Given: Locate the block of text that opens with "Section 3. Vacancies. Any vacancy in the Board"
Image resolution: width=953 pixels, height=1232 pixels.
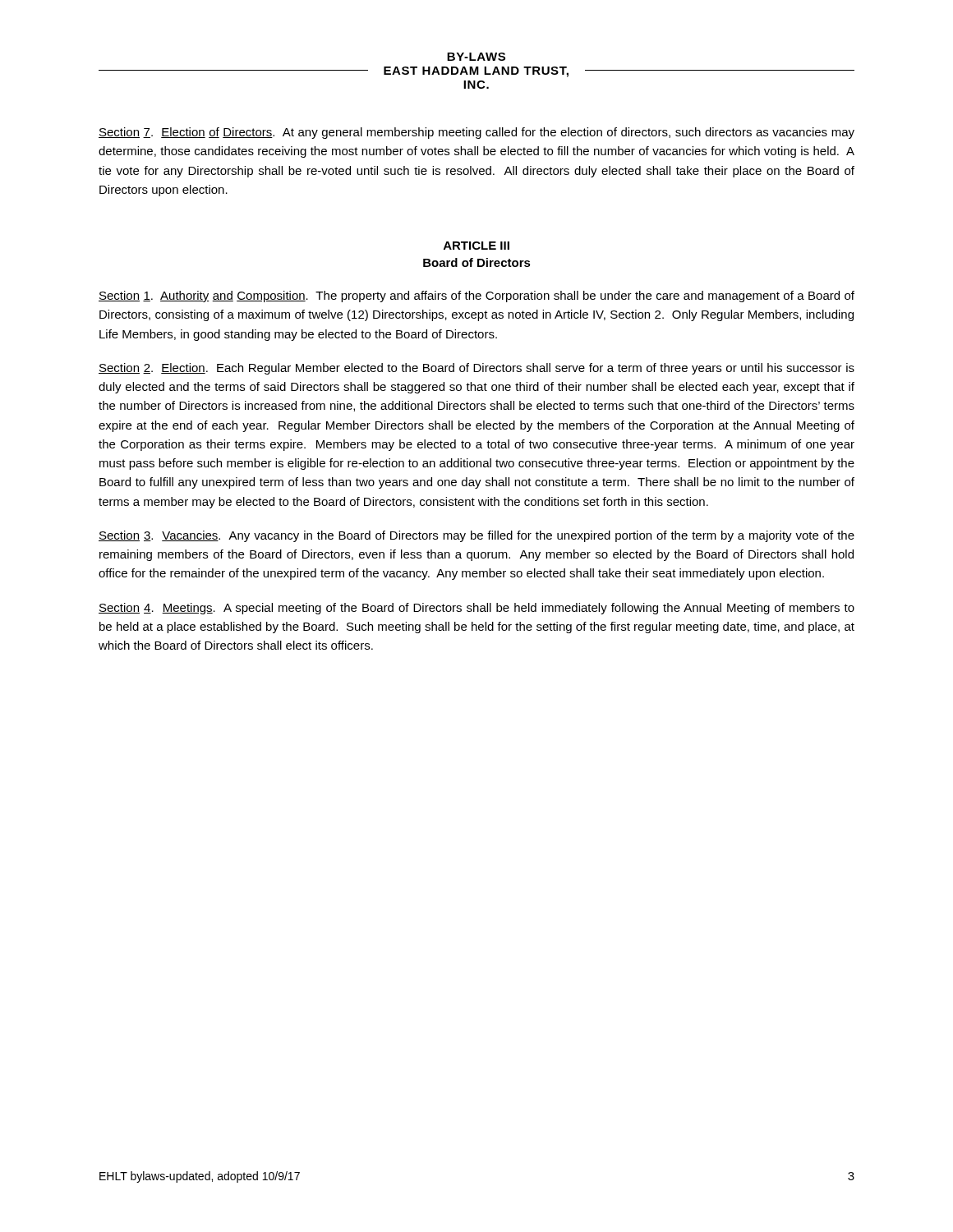Looking at the screenshot, I should [476, 554].
